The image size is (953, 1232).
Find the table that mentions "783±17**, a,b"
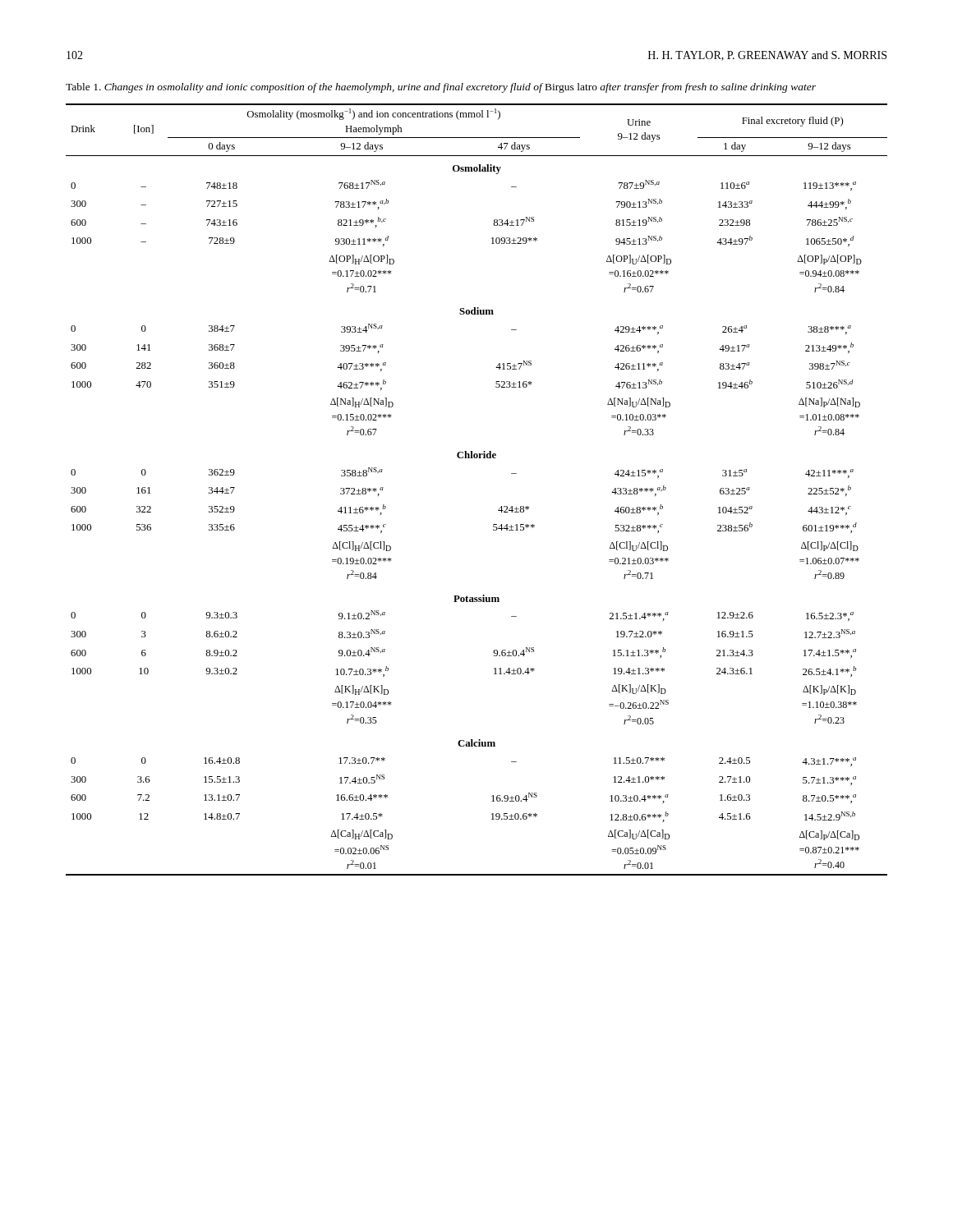476,489
